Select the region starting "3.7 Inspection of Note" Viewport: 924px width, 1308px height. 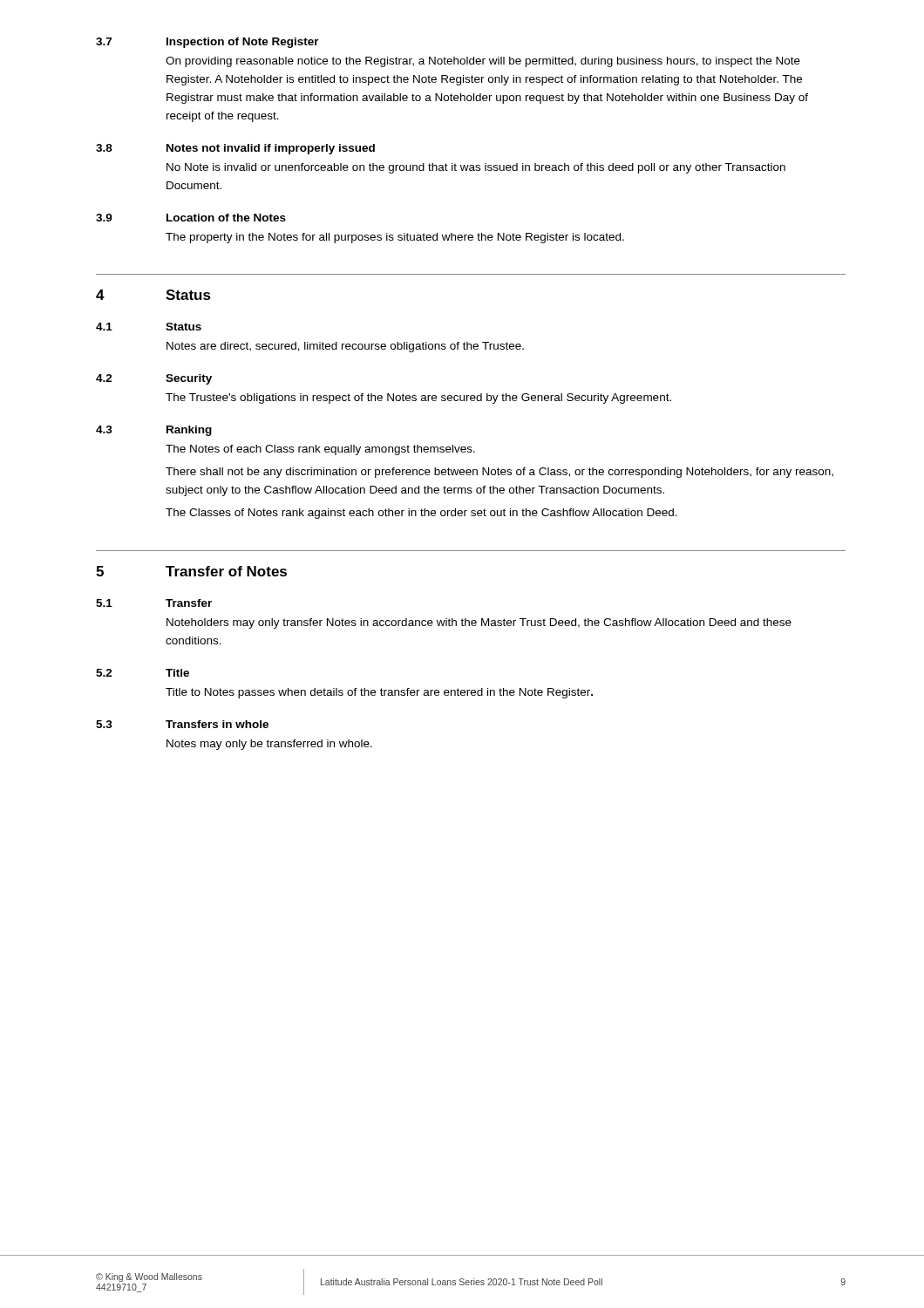tap(207, 43)
